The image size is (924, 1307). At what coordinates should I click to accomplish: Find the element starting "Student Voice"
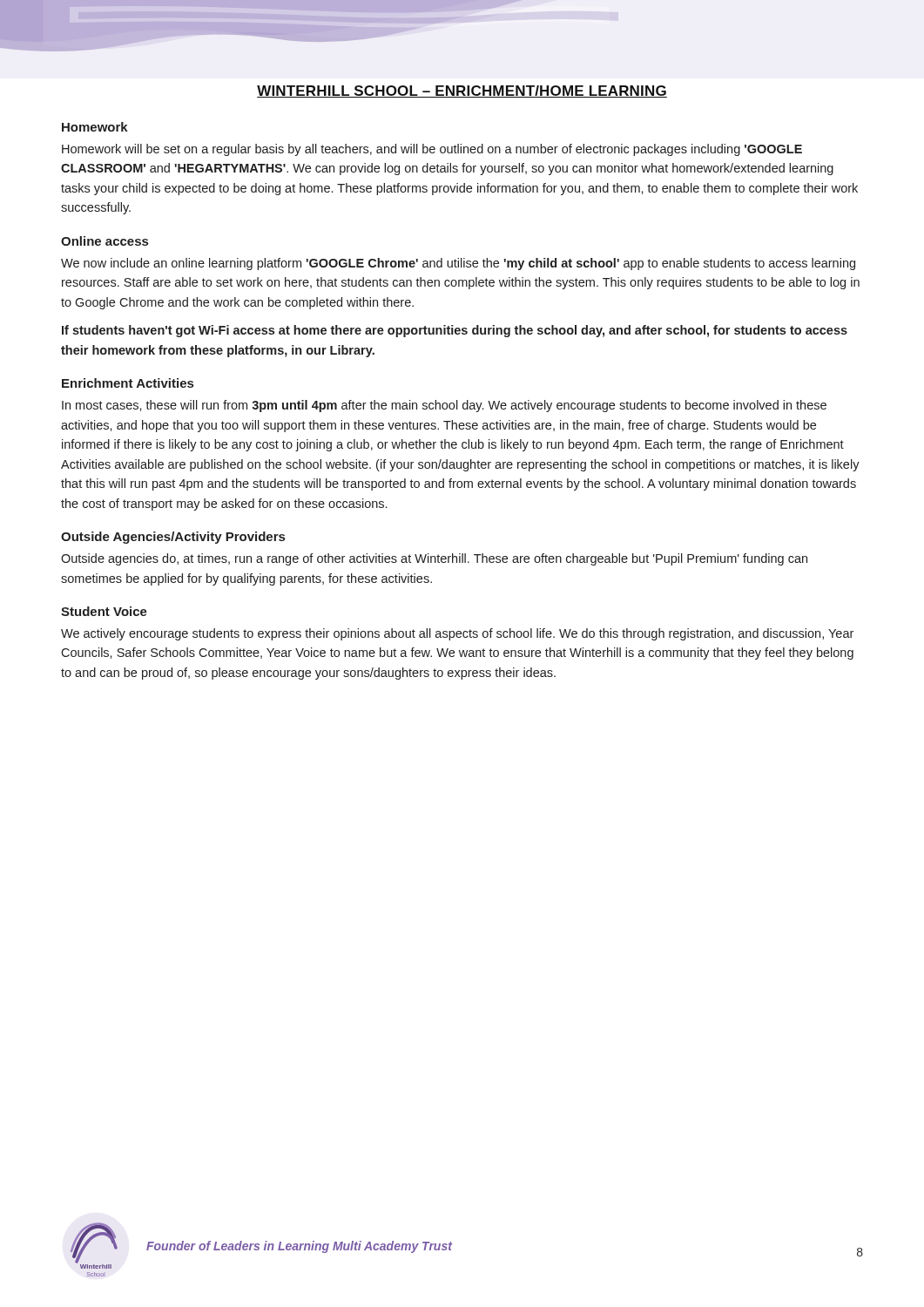coord(104,611)
